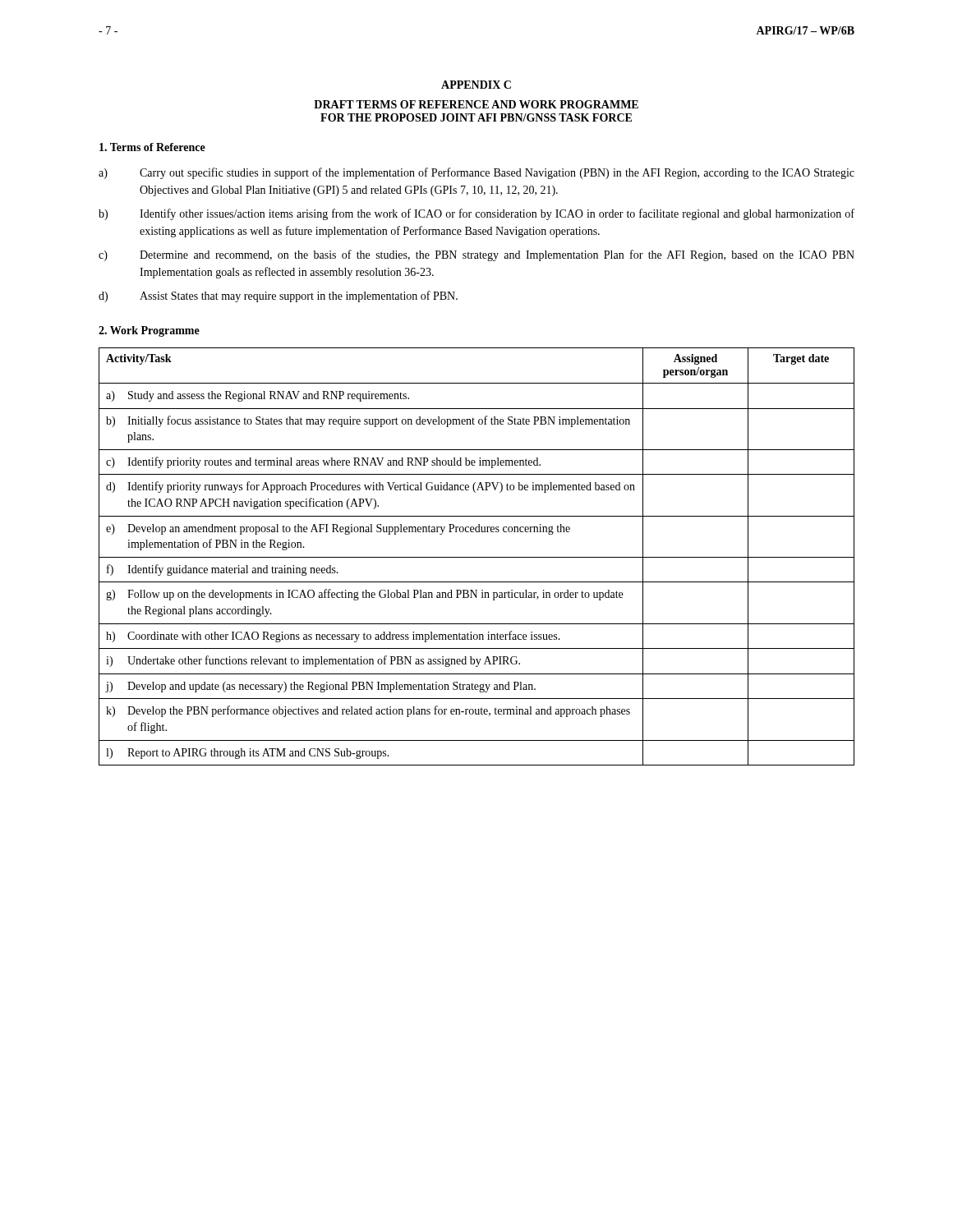This screenshot has width=953, height=1232.
Task: Locate the block of text that opens with "a) Carry out specific studies in support"
Action: (476, 181)
